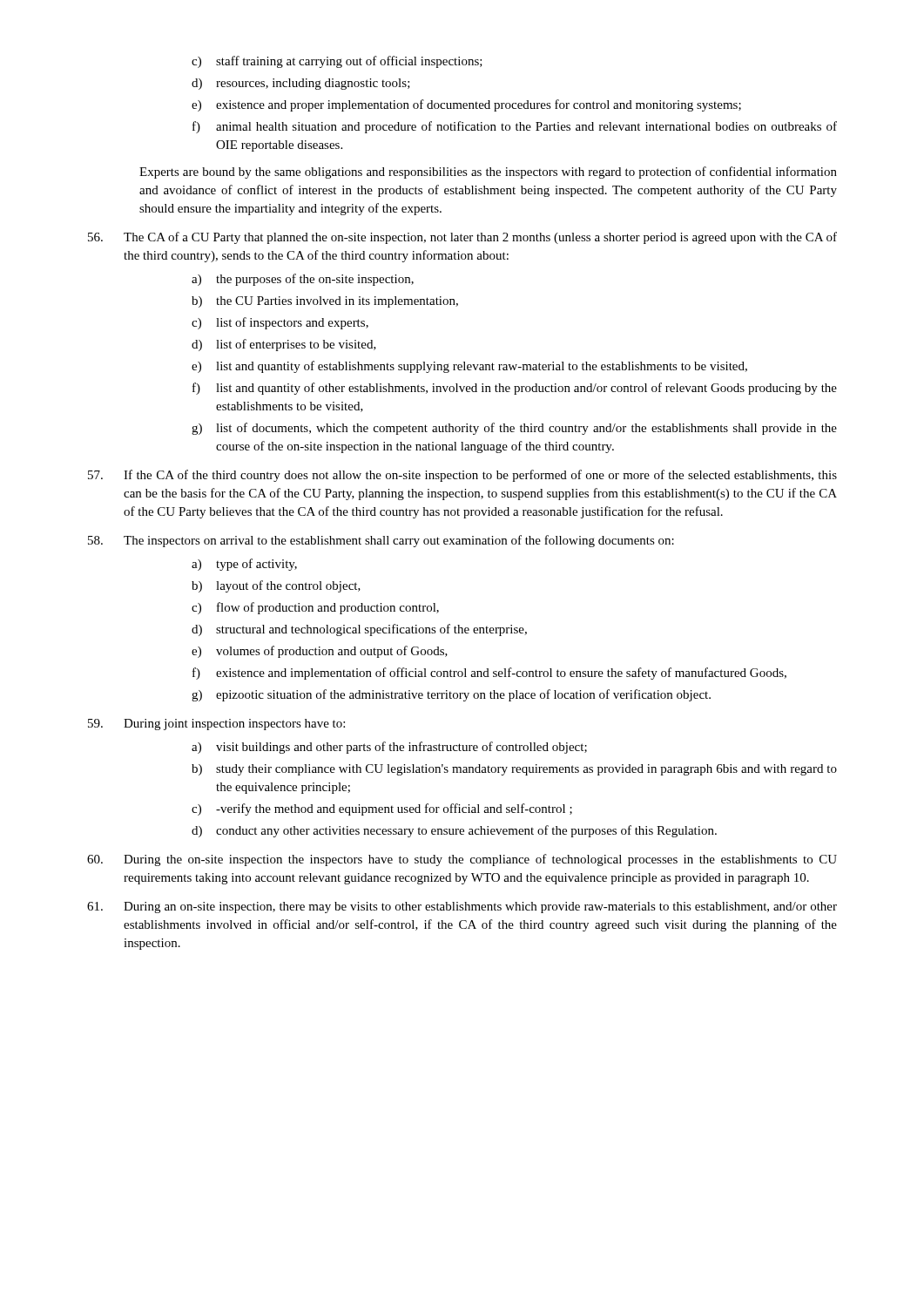Select the element starting "During an on-site"
The height and width of the screenshot is (1307, 924).
[462, 925]
